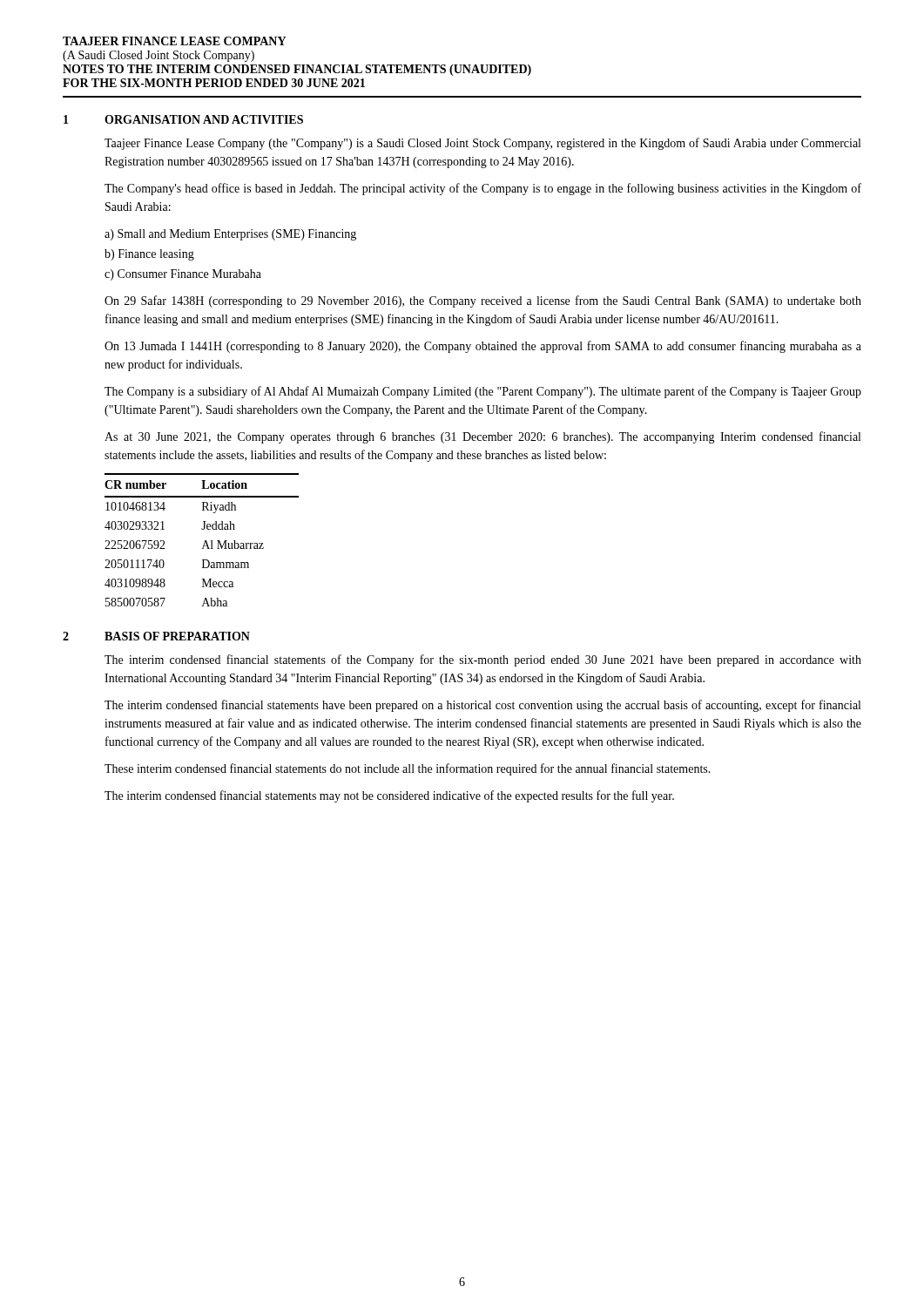Screen dimensions: 1307x924
Task: Click on the section header containing "ORGANISATION AND ACTIVITIES"
Action: 204,120
